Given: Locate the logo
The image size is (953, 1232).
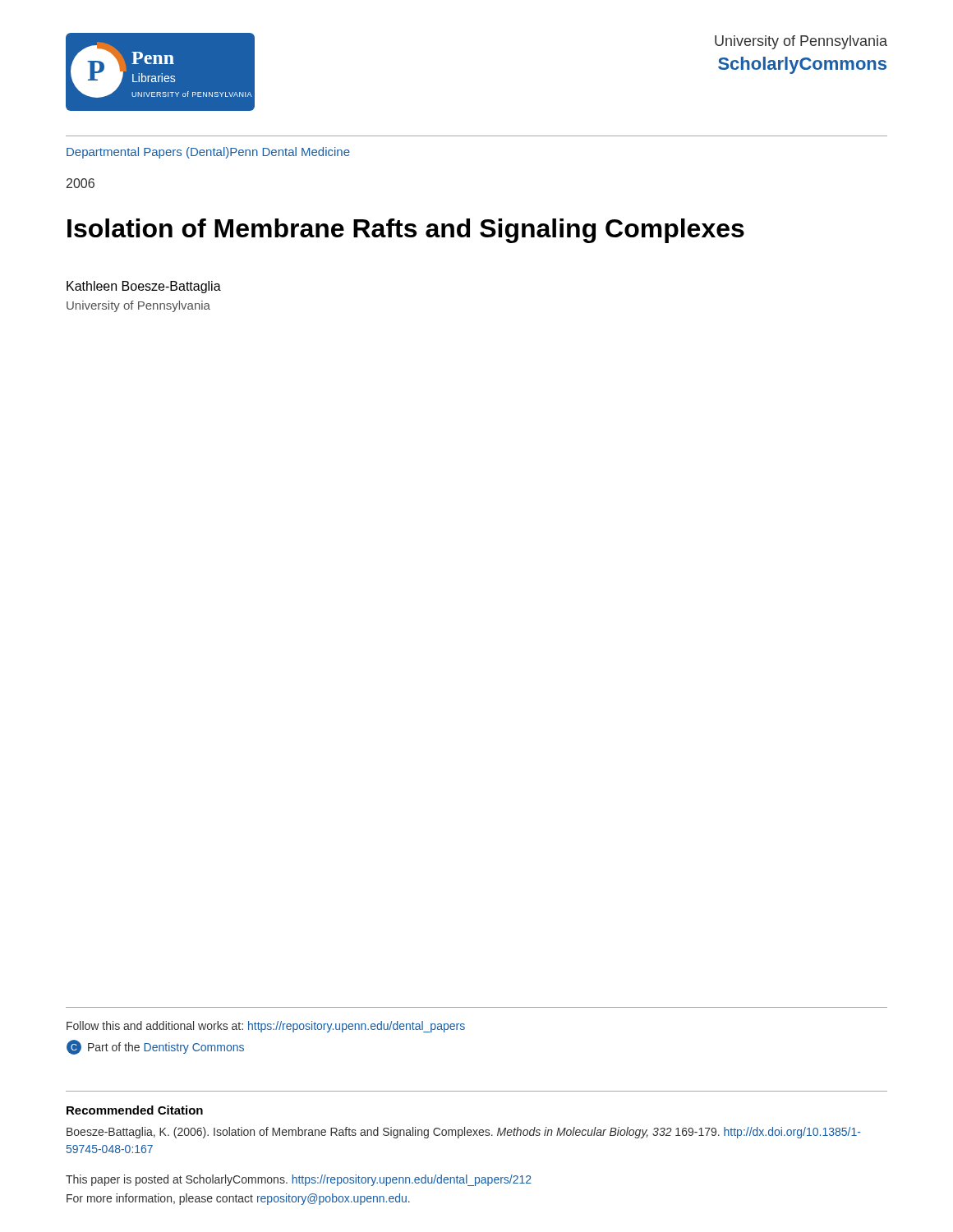Looking at the screenshot, I should click(164, 74).
